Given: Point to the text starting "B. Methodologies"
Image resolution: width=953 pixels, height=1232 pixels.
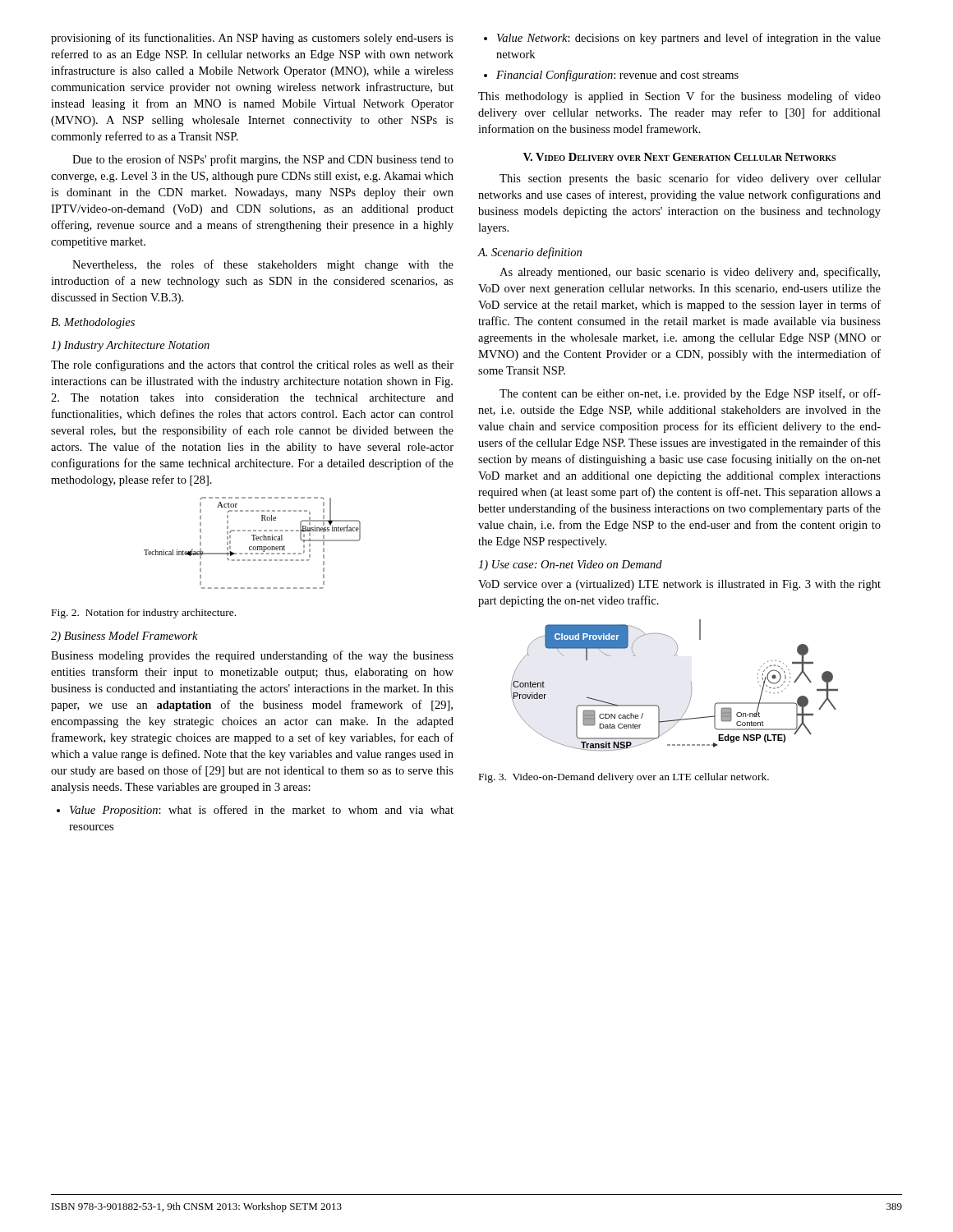Looking at the screenshot, I should point(93,323).
